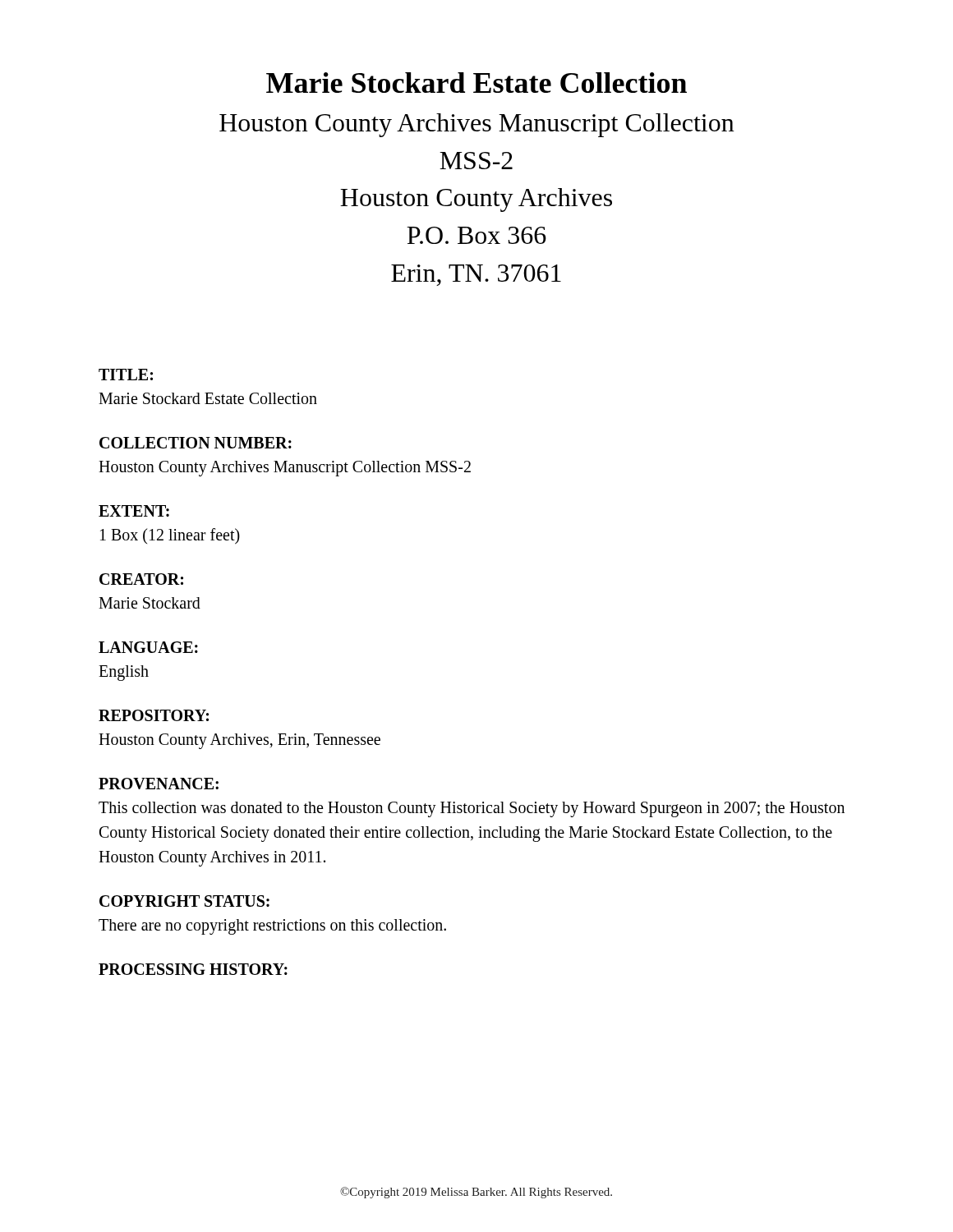Locate the text "1 Box (12 linear feet)"

pos(169,535)
